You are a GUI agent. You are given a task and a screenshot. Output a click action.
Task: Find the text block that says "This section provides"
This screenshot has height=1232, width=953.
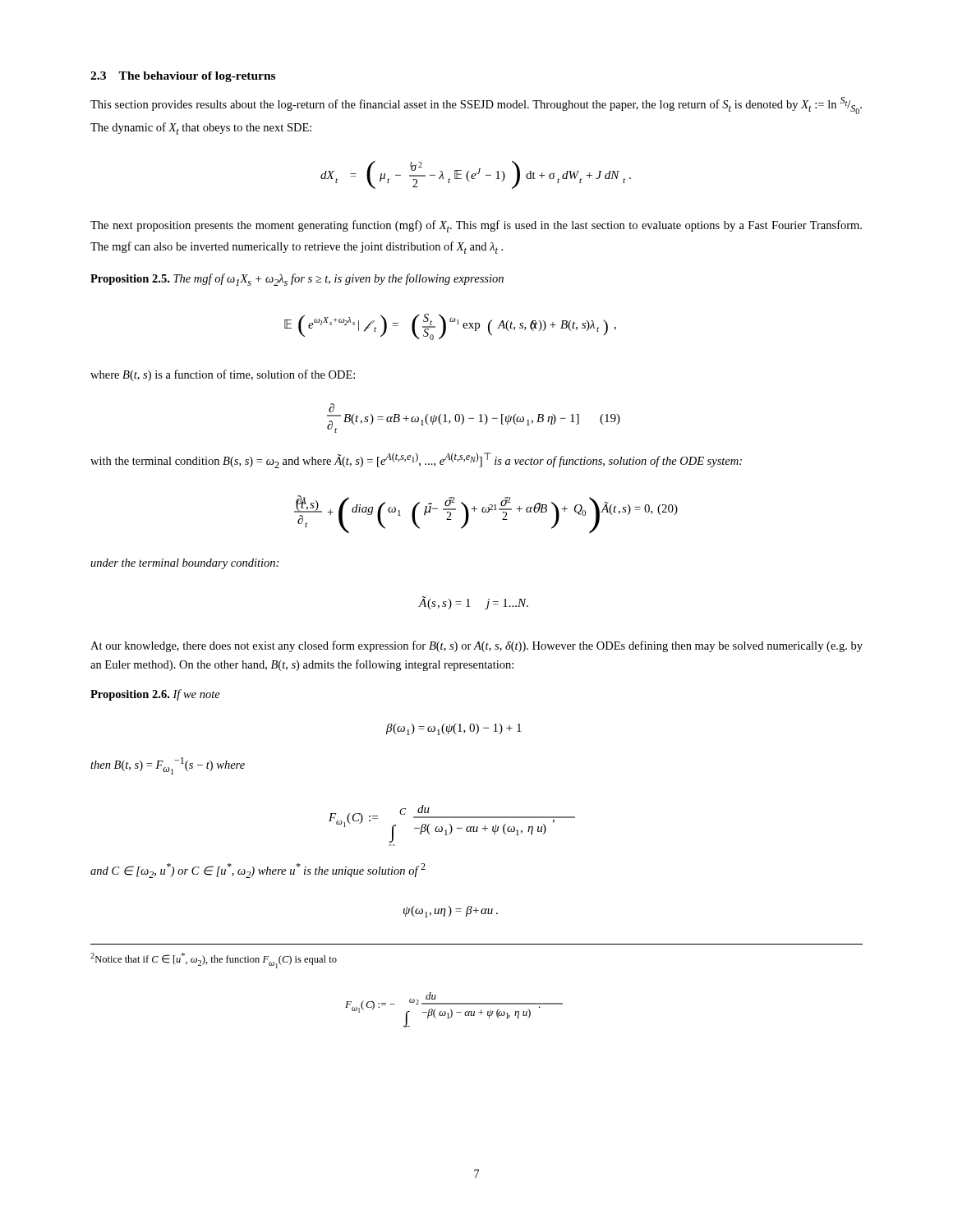click(476, 116)
